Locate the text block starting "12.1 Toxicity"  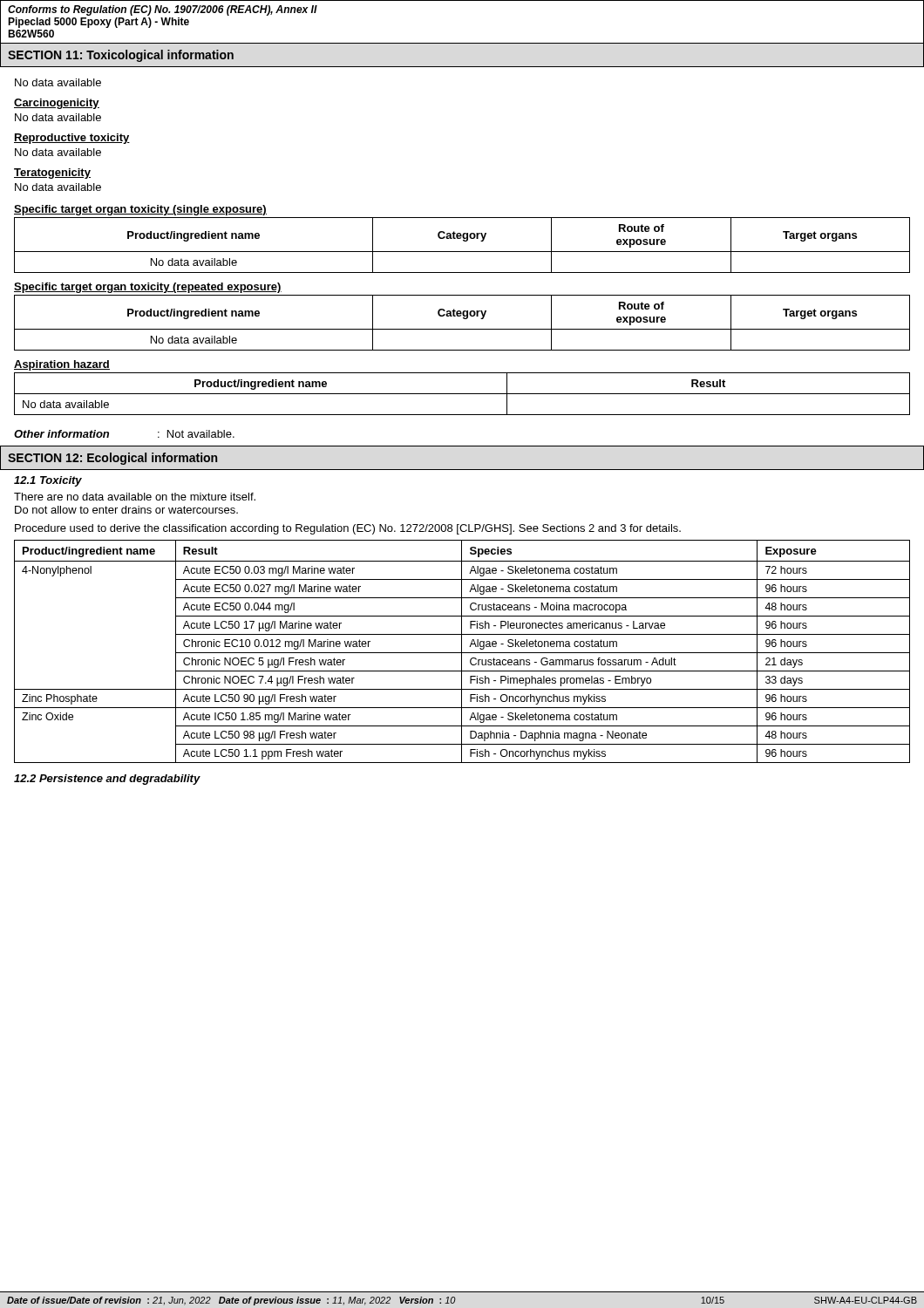pos(48,480)
